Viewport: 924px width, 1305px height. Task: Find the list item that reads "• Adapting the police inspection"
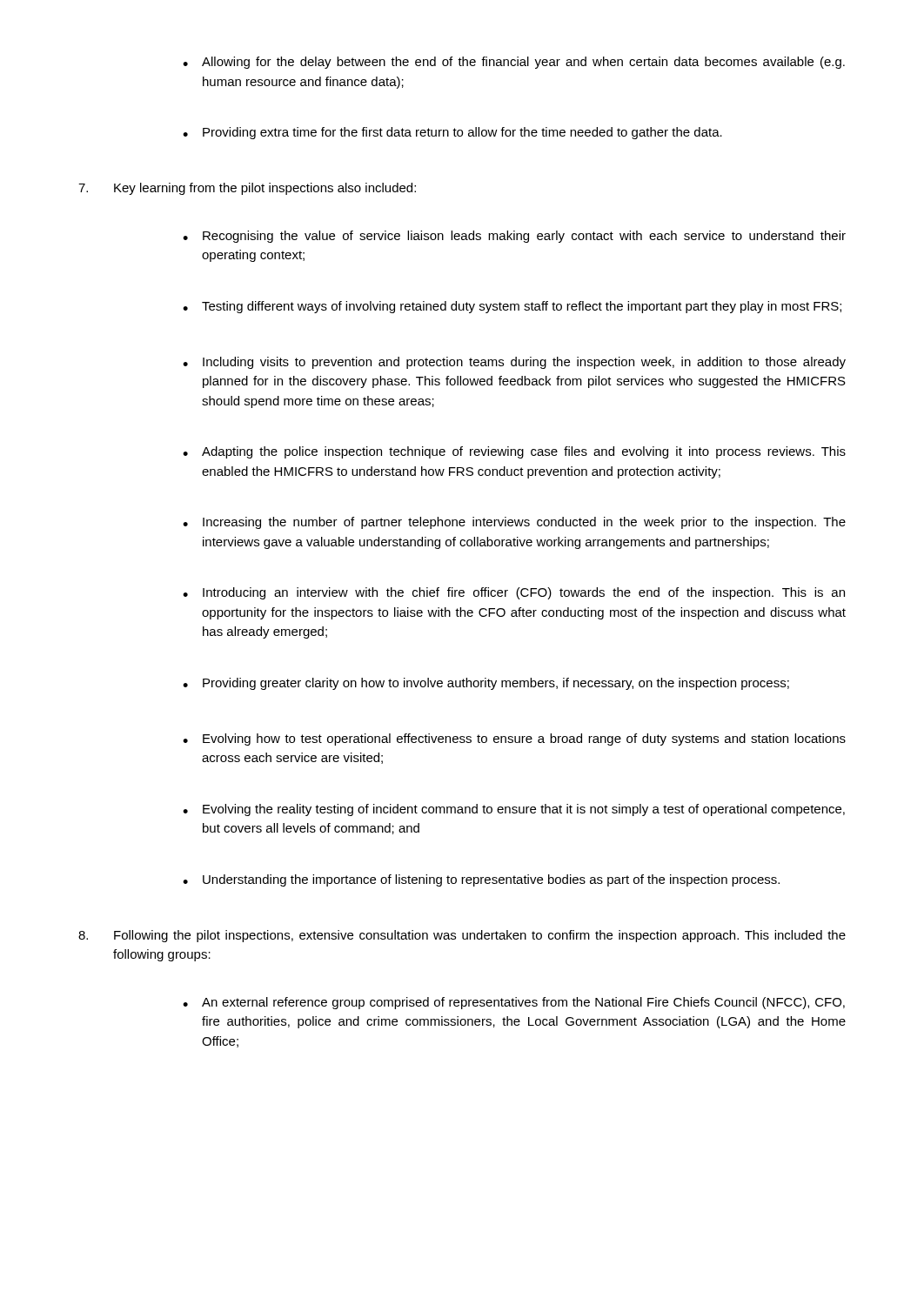pos(514,462)
